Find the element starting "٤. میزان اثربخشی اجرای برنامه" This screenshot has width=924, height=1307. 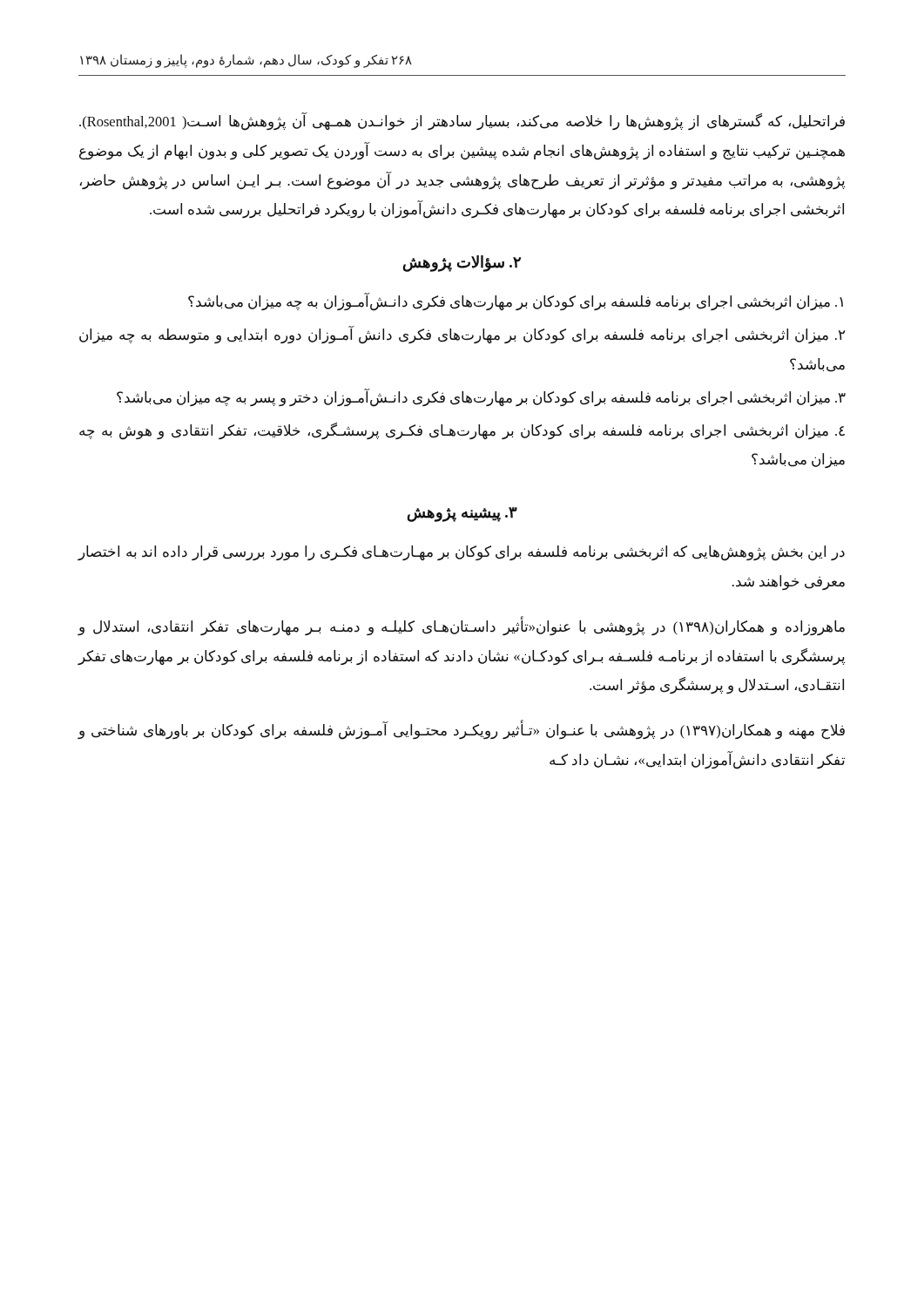[x=462, y=445]
